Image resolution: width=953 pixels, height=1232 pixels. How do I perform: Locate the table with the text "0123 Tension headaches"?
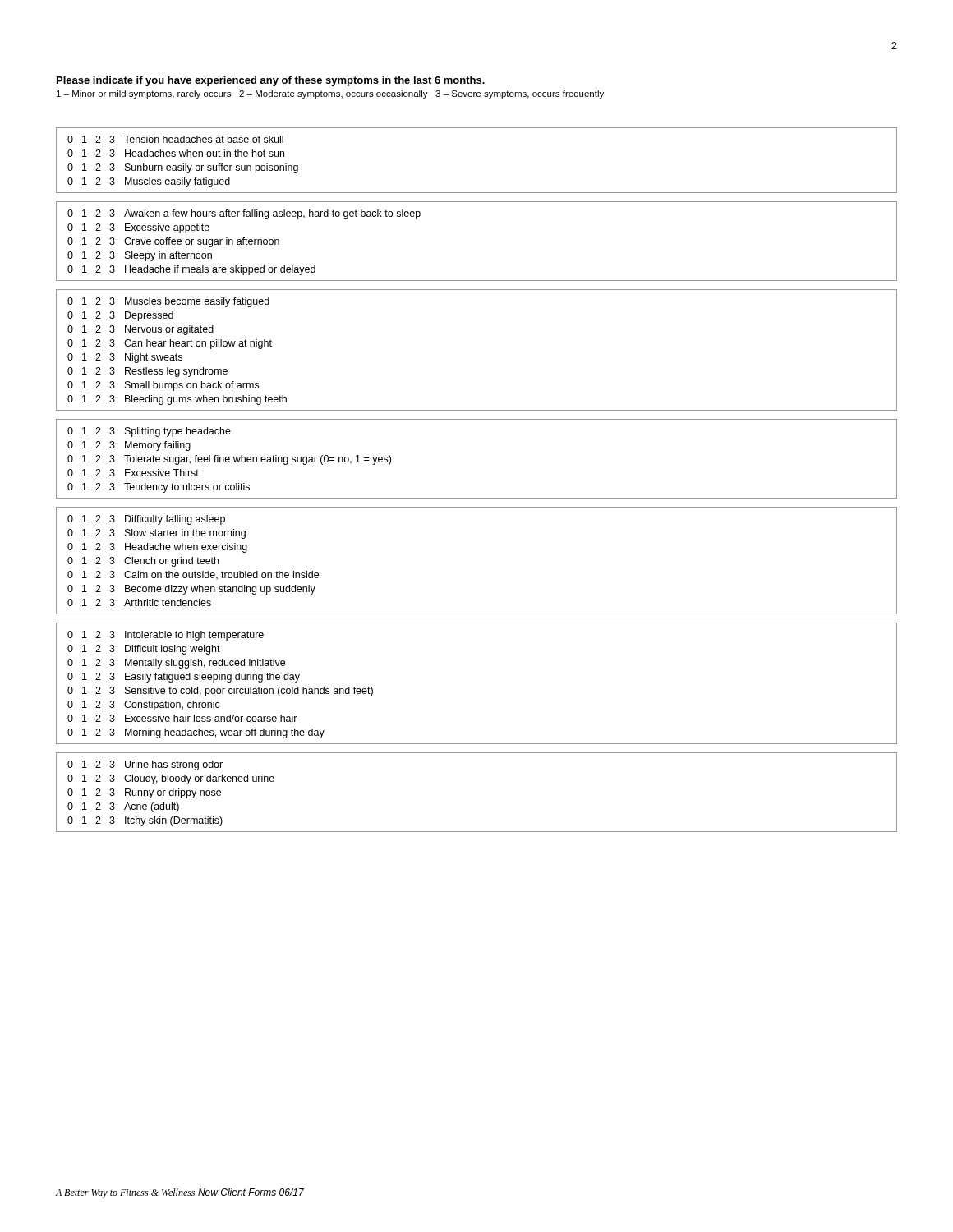(476, 160)
